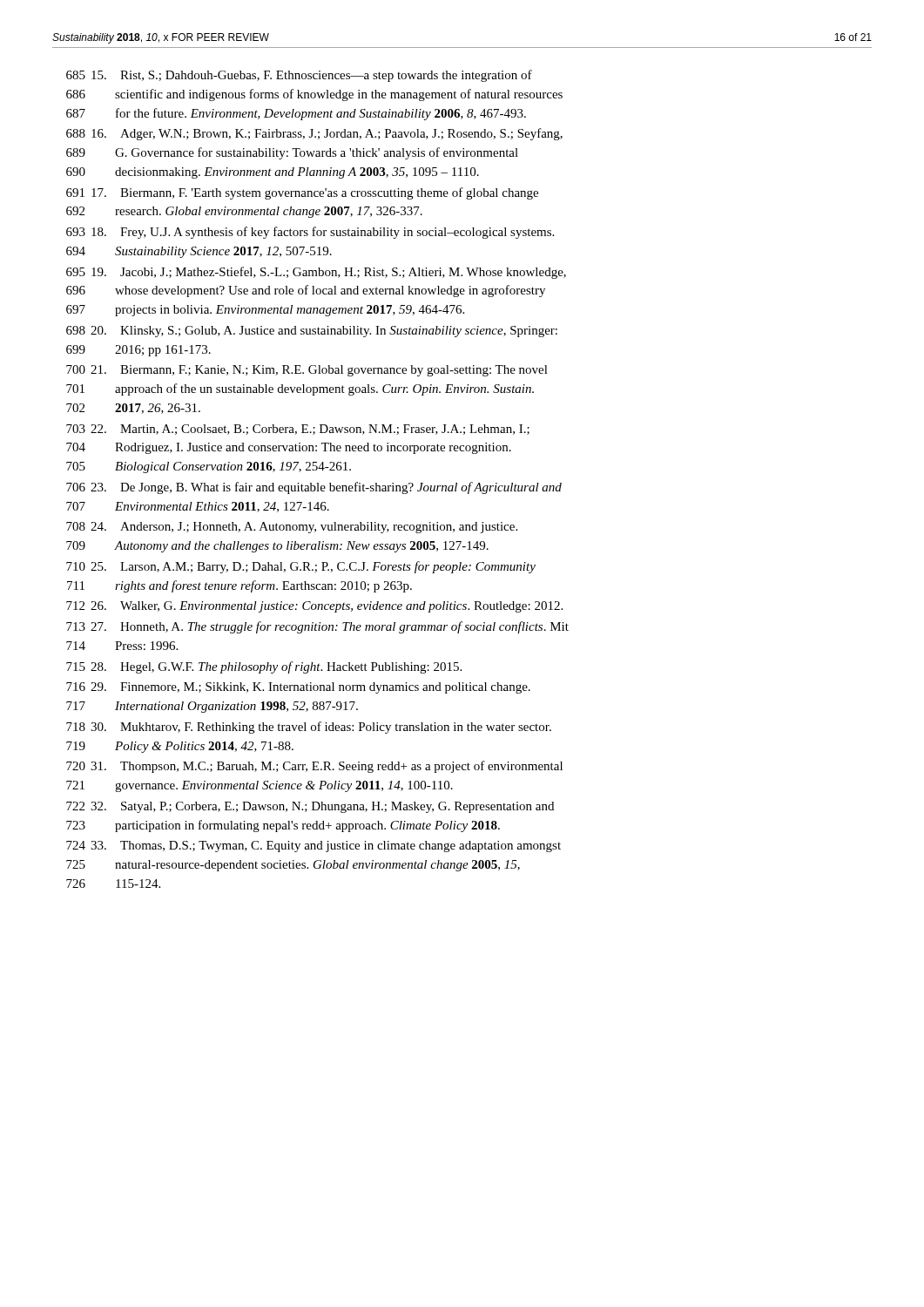Point to the element starting "688 16. Adger, W.N.; Brown, K.; Fairbrass, J.;"
924x1307 pixels.
(x=462, y=134)
